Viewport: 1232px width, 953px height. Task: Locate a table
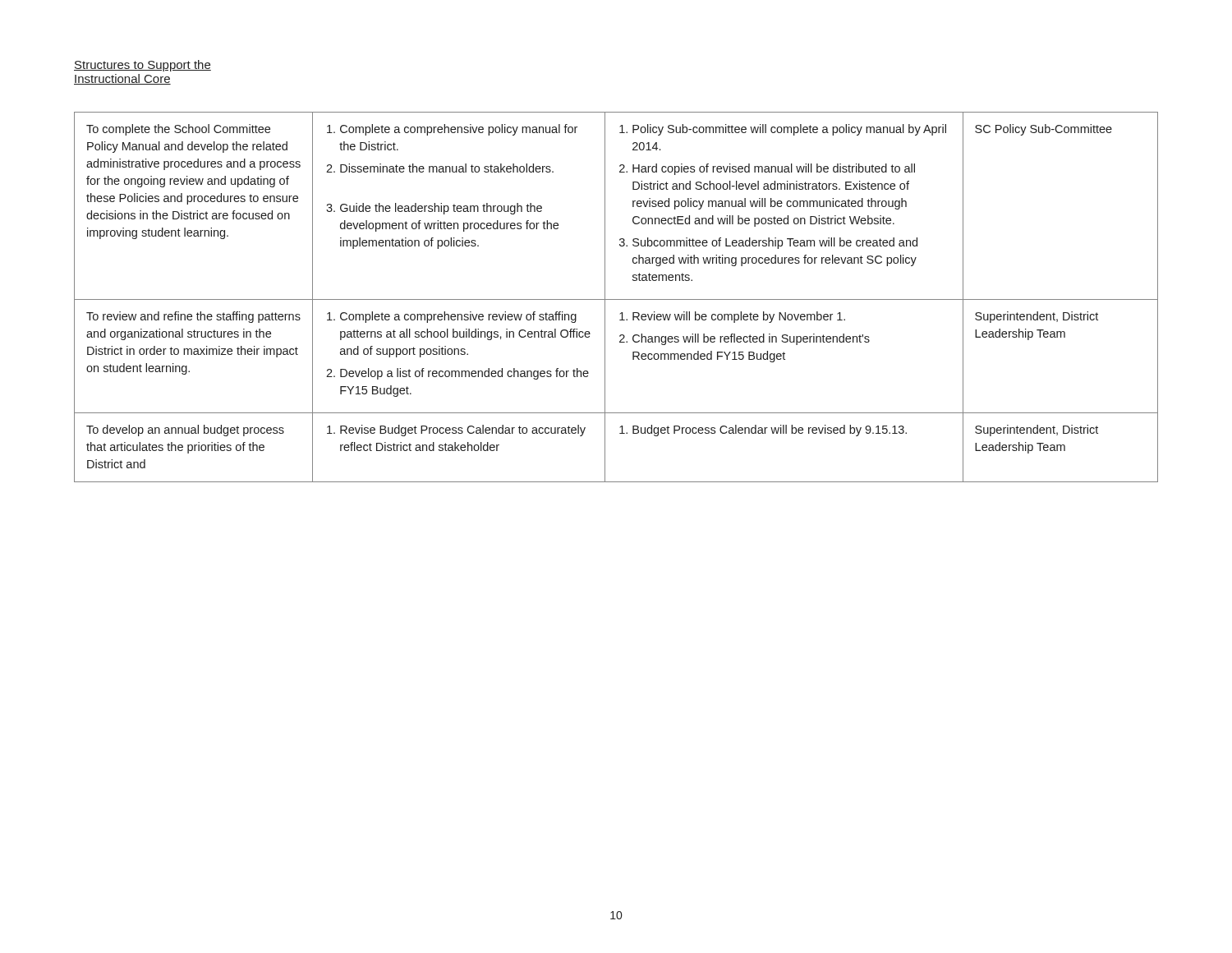coord(616,297)
